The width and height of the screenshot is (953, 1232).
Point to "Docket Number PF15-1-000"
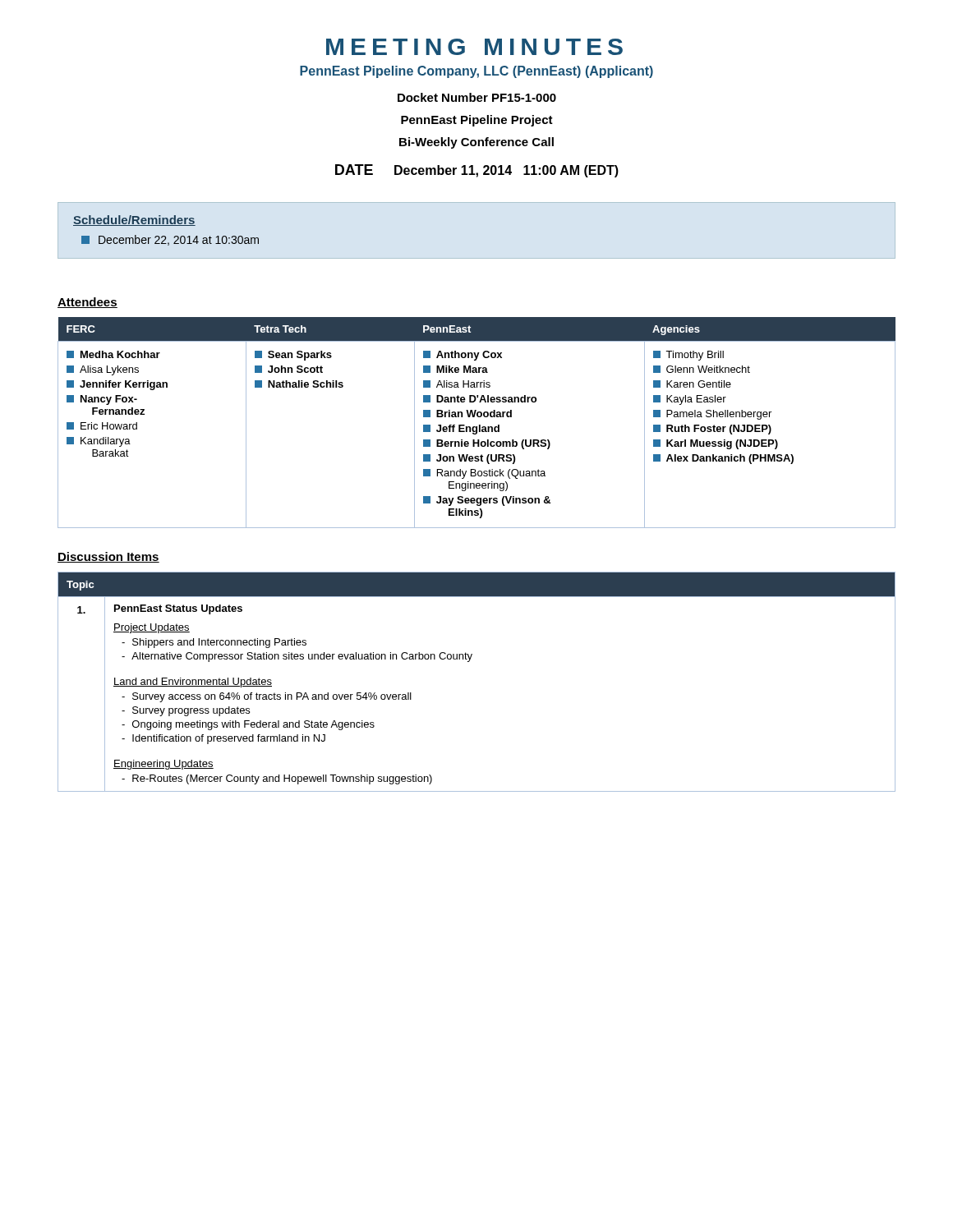(476, 97)
